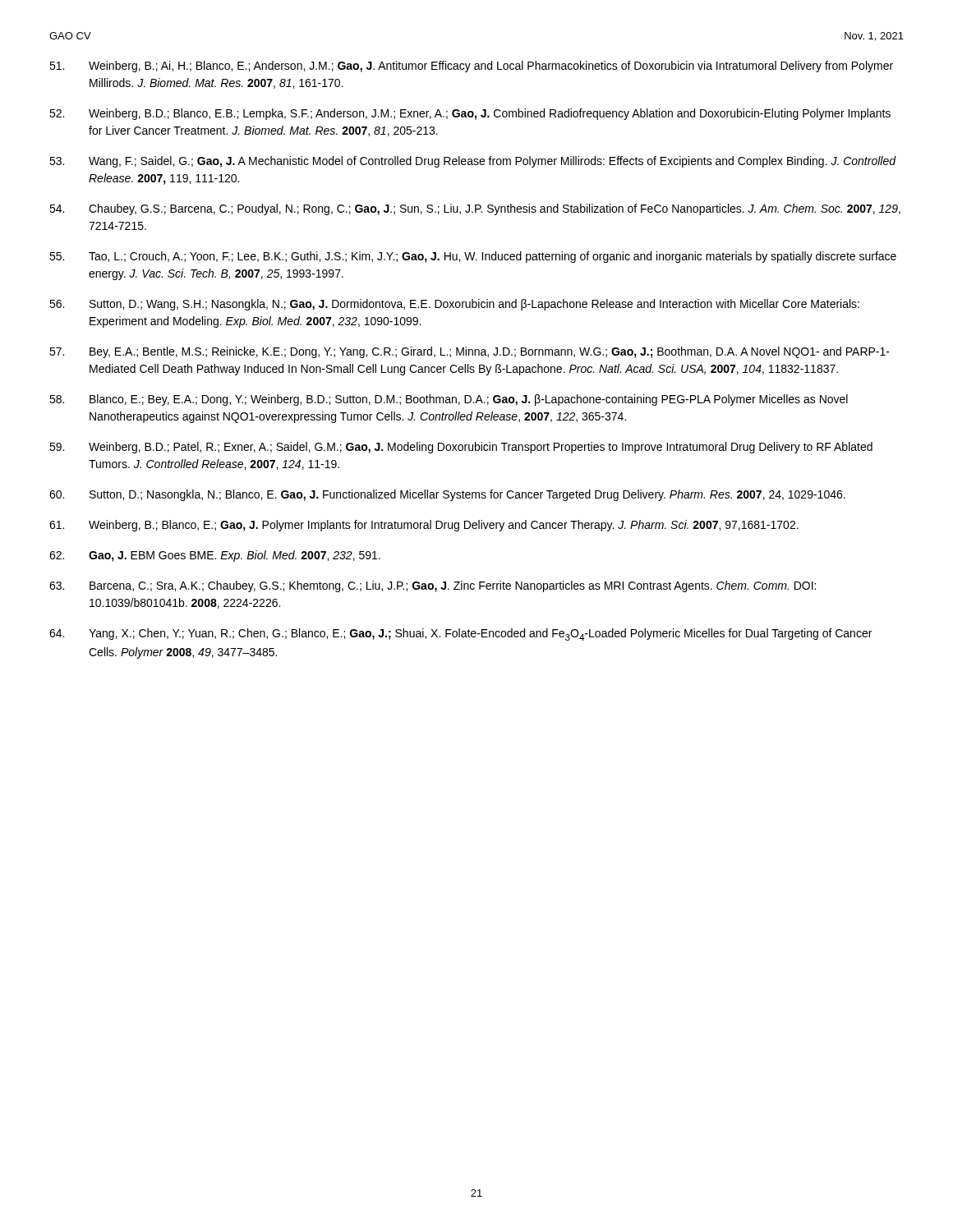Select the text starting "55. Tao, L.; Crouch, A.; Yoon,"
Screen dimensions: 1232x953
(476, 265)
